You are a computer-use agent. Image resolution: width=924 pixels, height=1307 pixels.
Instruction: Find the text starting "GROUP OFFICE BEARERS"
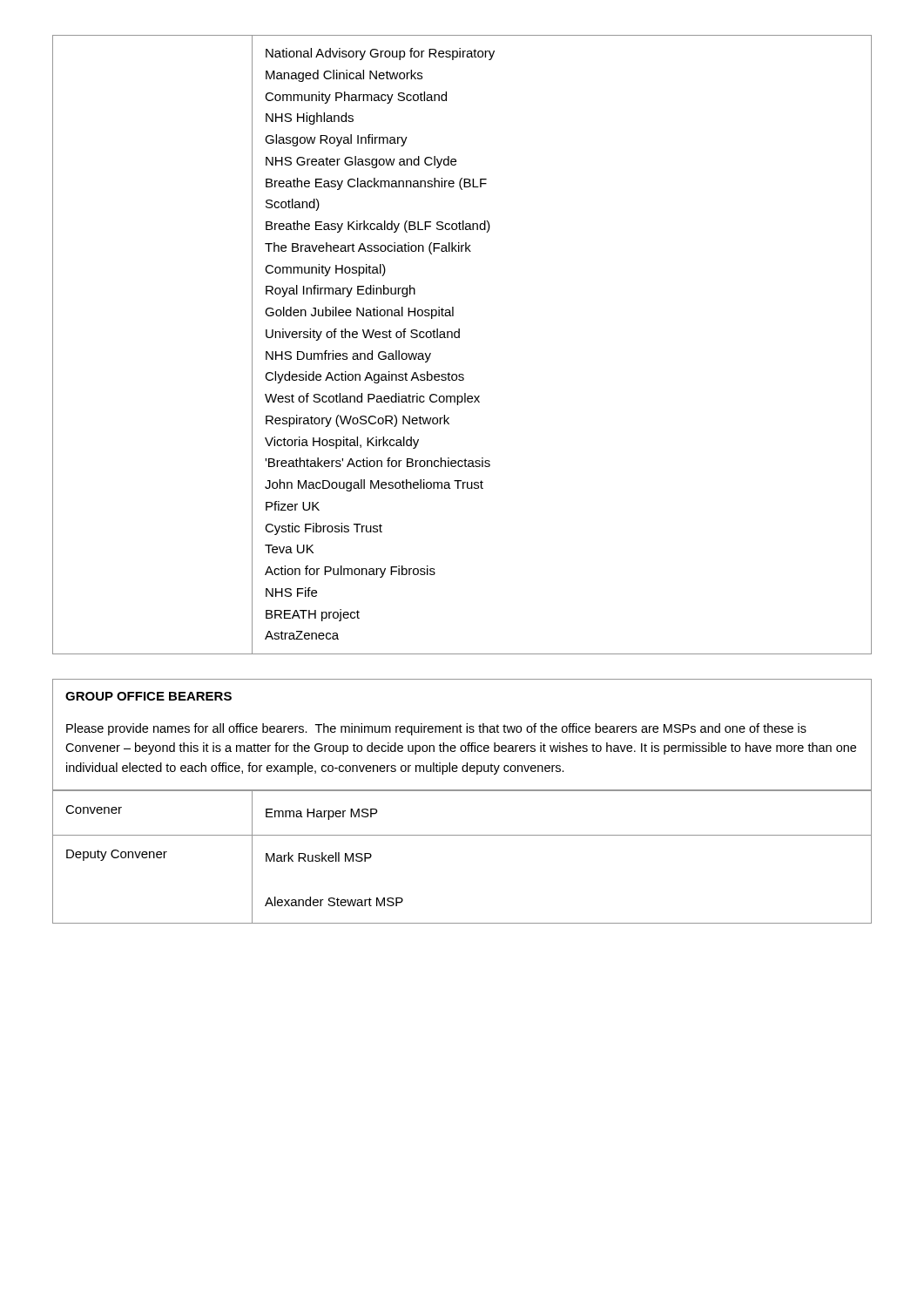point(149,696)
